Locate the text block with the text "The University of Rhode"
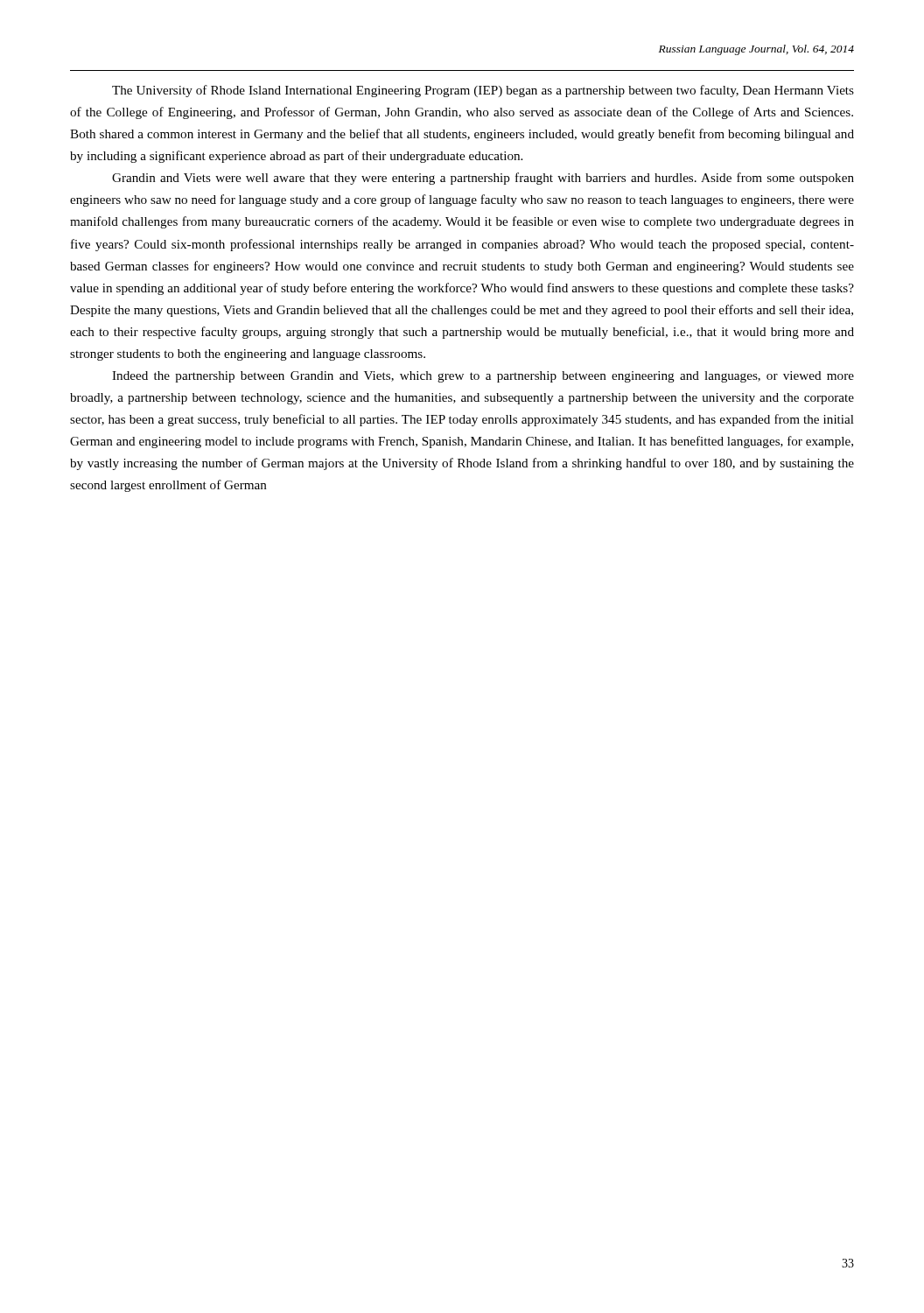Viewport: 924px width, 1313px height. coord(462,287)
